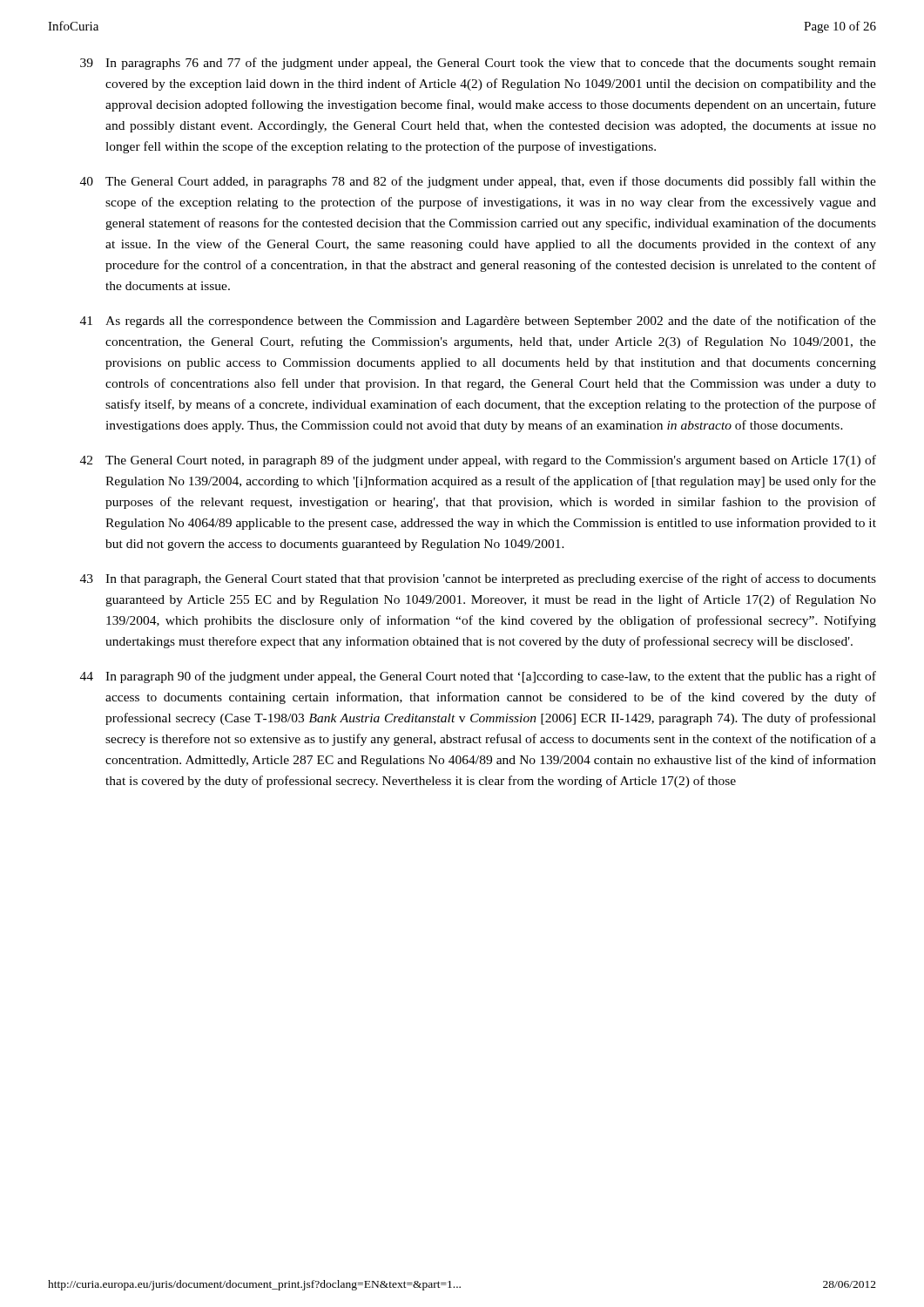The width and height of the screenshot is (924, 1307).
Task: Locate the block of text that opens with "41 As regards"
Action: click(462, 373)
